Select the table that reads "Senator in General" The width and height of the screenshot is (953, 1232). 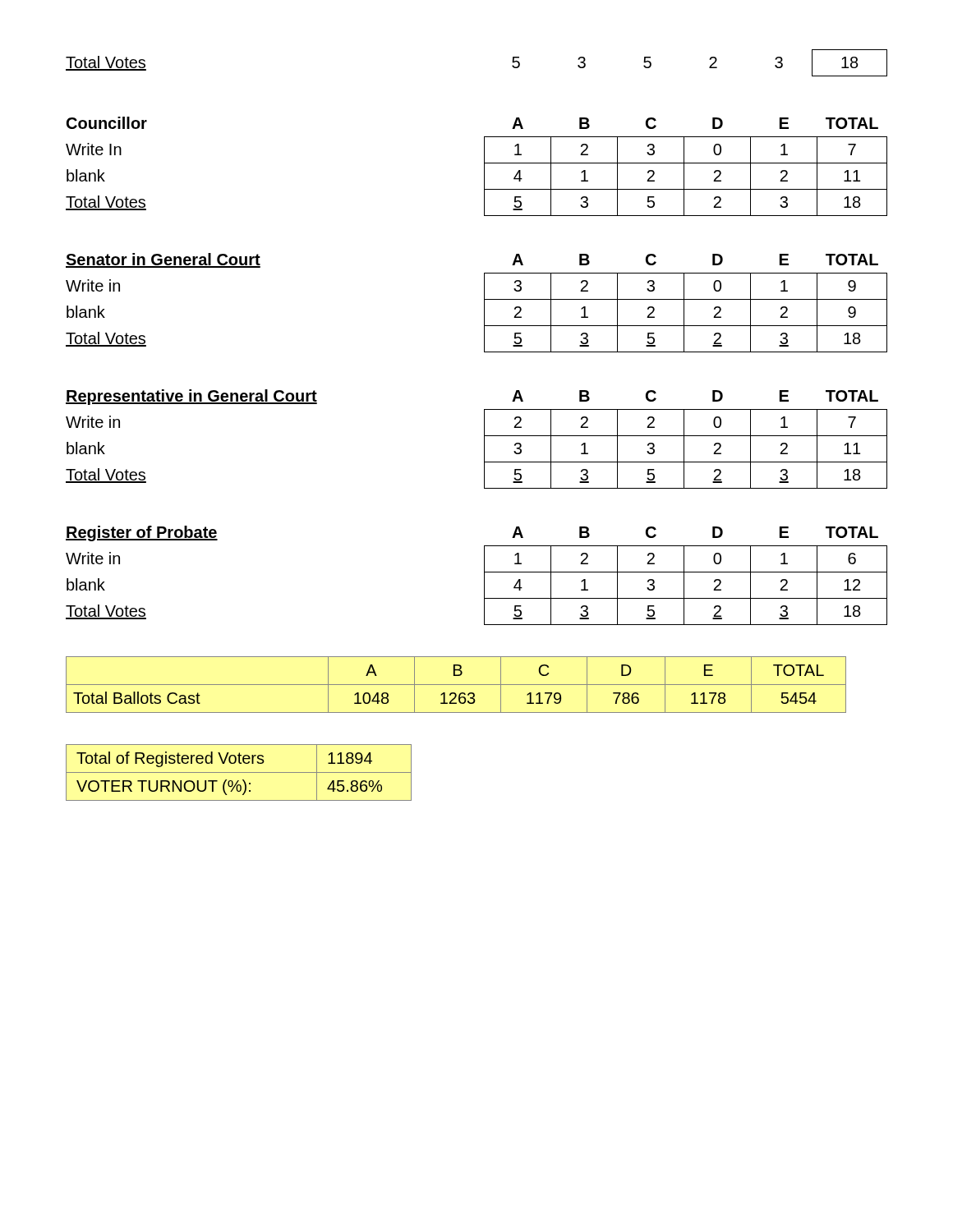[x=476, y=300]
